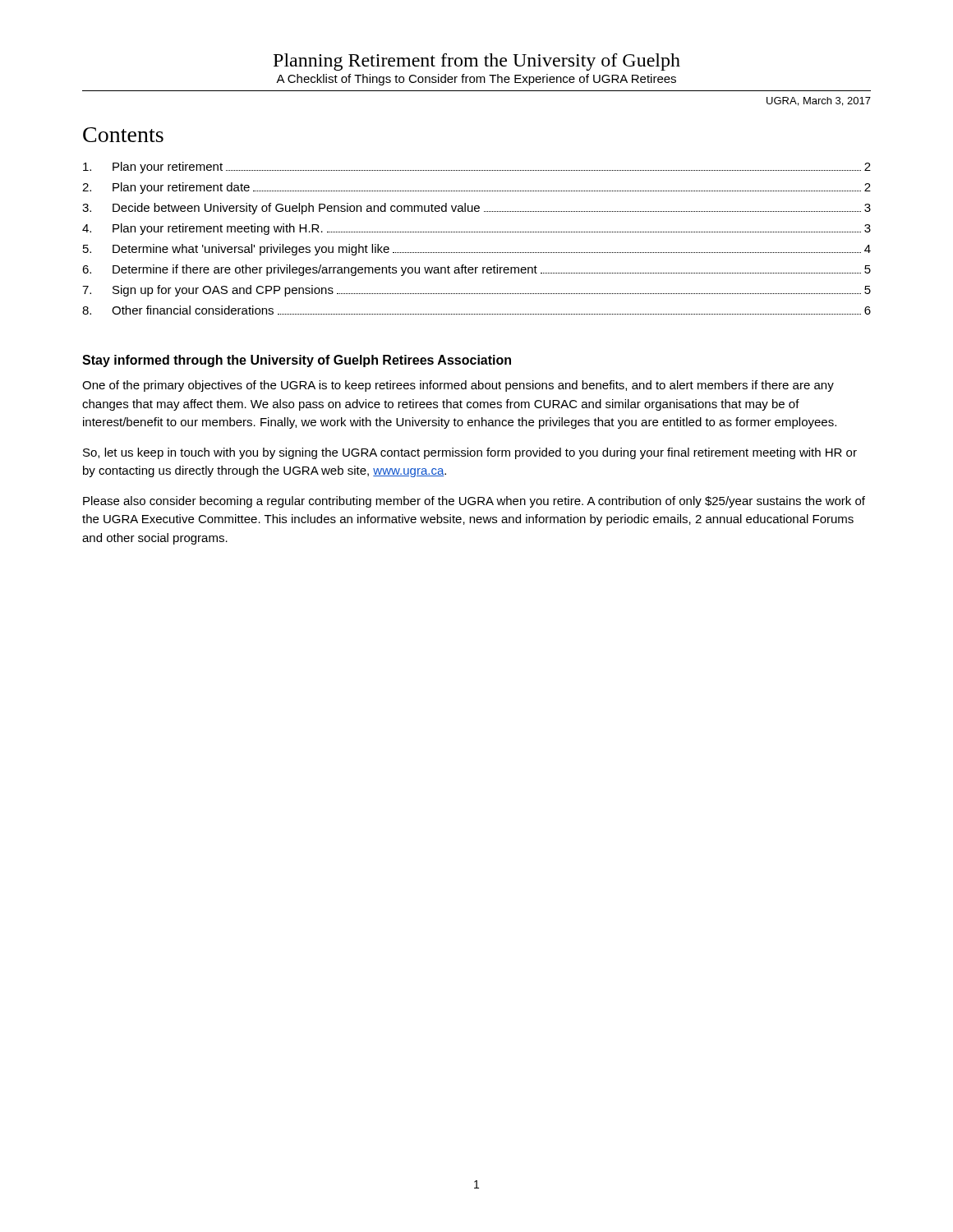Click on the table containing "Plan your retirement 2"
The width and height of the screenshot is (953, 1232).
(476, 238)
